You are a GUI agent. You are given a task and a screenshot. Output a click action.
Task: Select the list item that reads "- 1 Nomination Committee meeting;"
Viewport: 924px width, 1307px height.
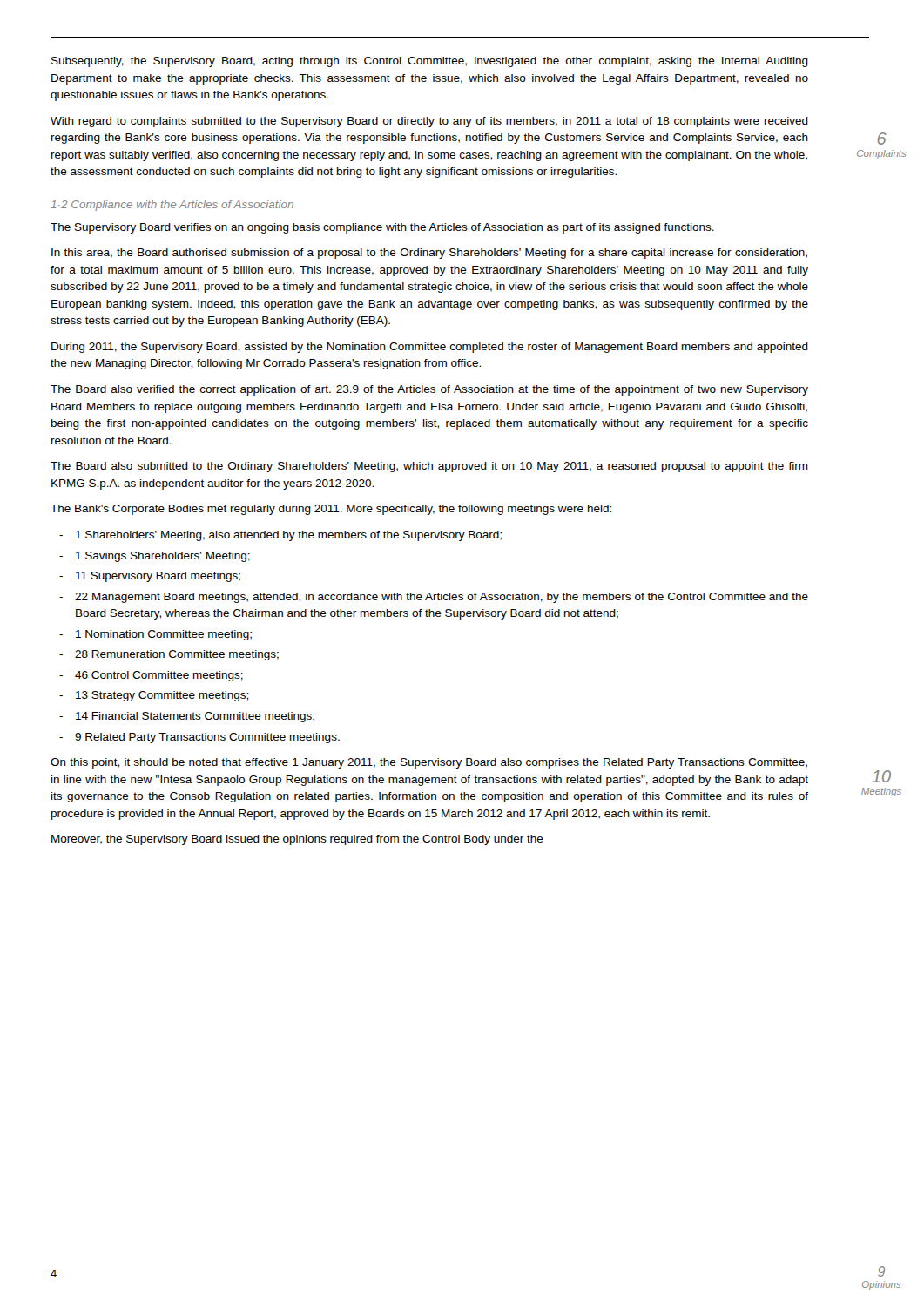[x=155, y=635]
